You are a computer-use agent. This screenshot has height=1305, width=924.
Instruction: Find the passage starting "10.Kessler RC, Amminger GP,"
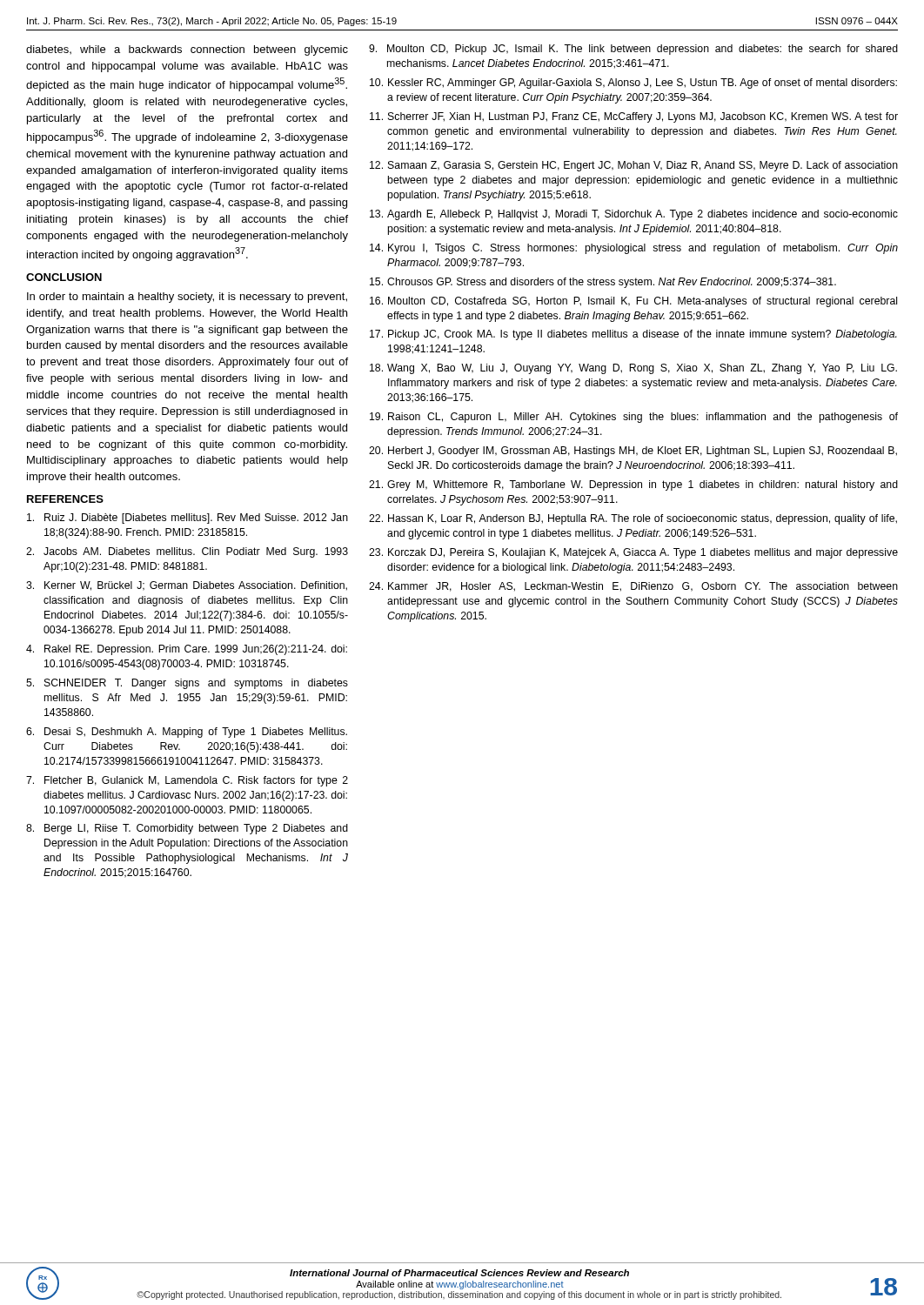(633, 90)
